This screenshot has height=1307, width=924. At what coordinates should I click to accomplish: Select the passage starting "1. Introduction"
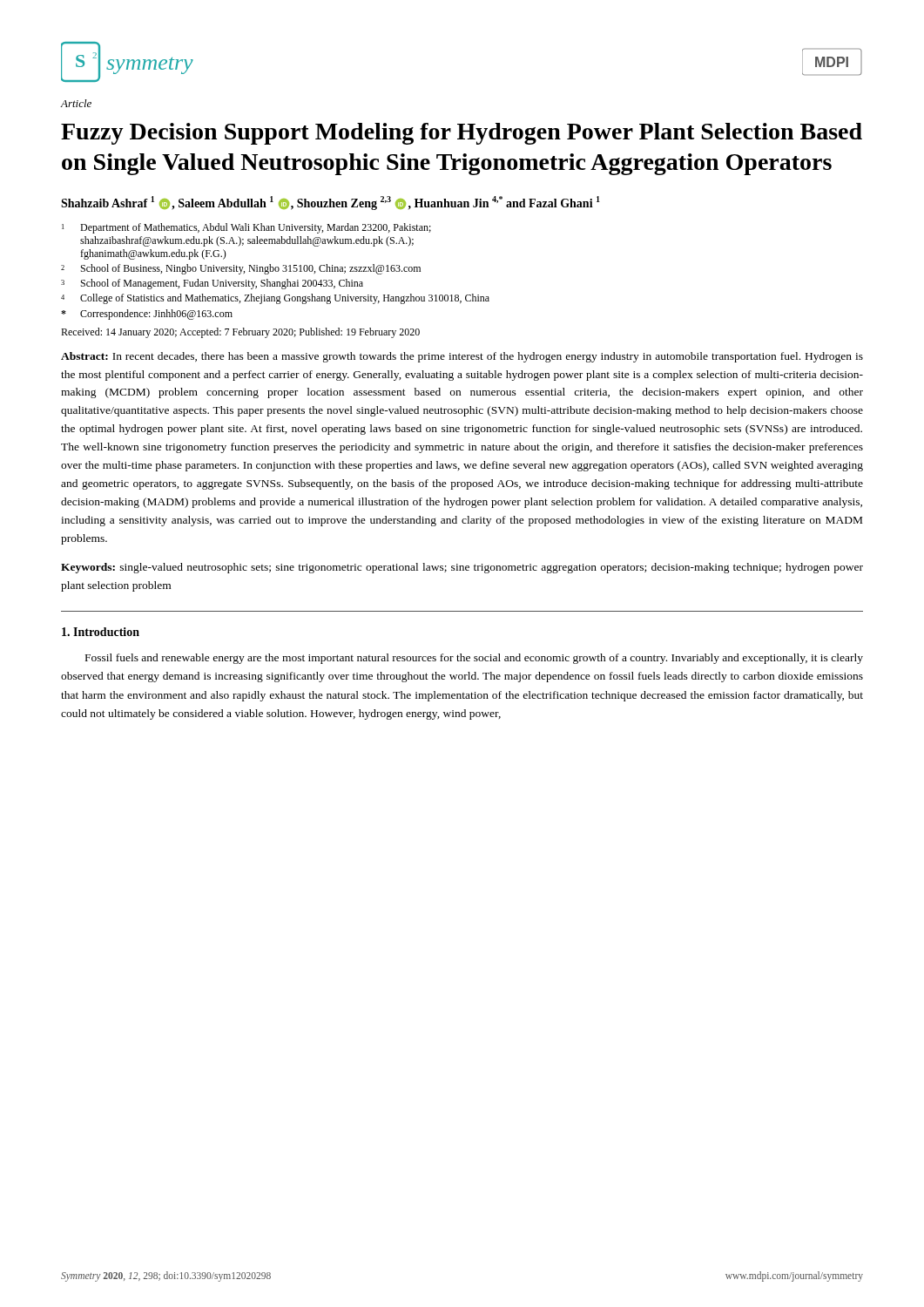click(x=100, y=632)
